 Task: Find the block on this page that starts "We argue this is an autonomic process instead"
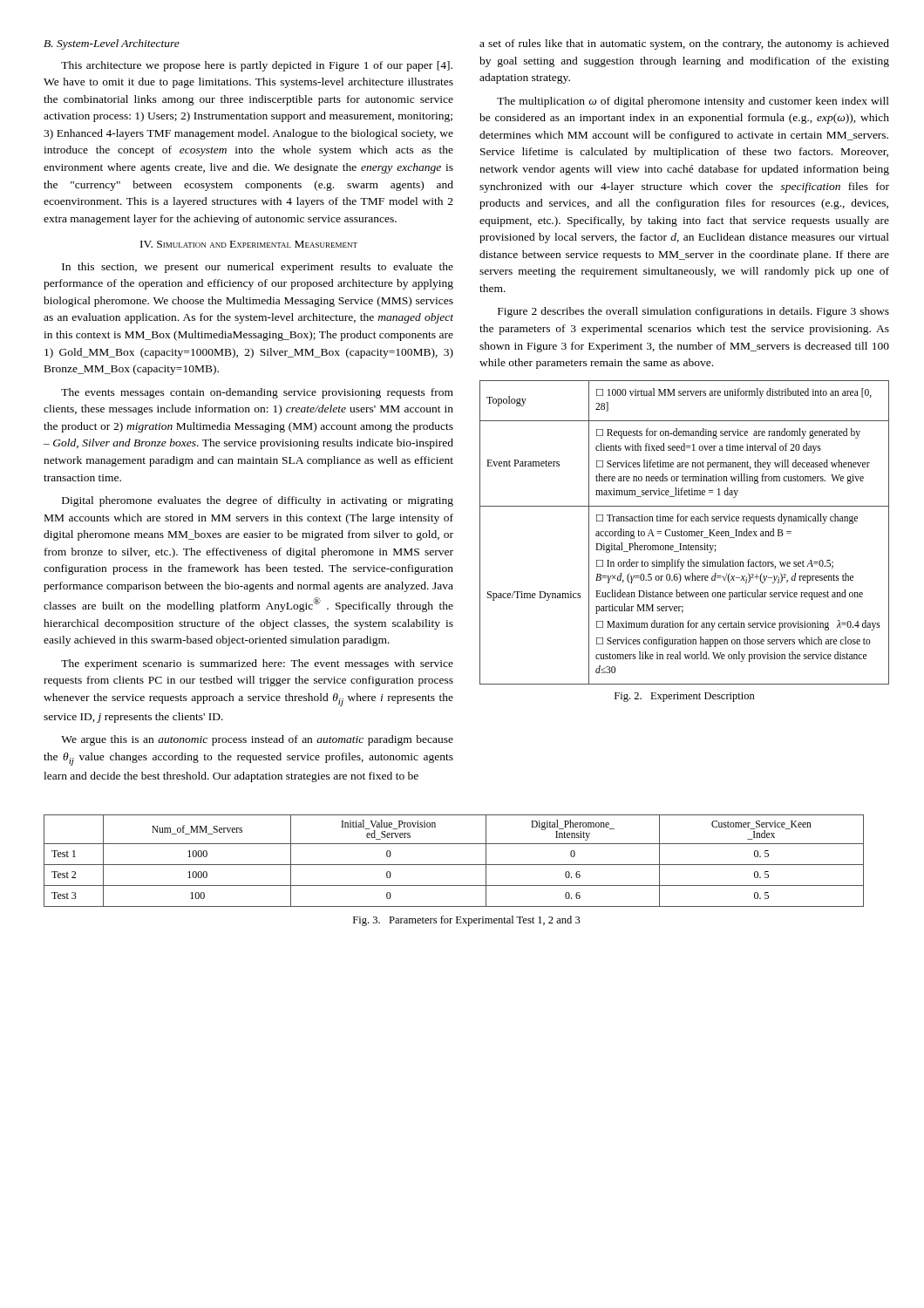pyautogui.click(x=248, y=758)
